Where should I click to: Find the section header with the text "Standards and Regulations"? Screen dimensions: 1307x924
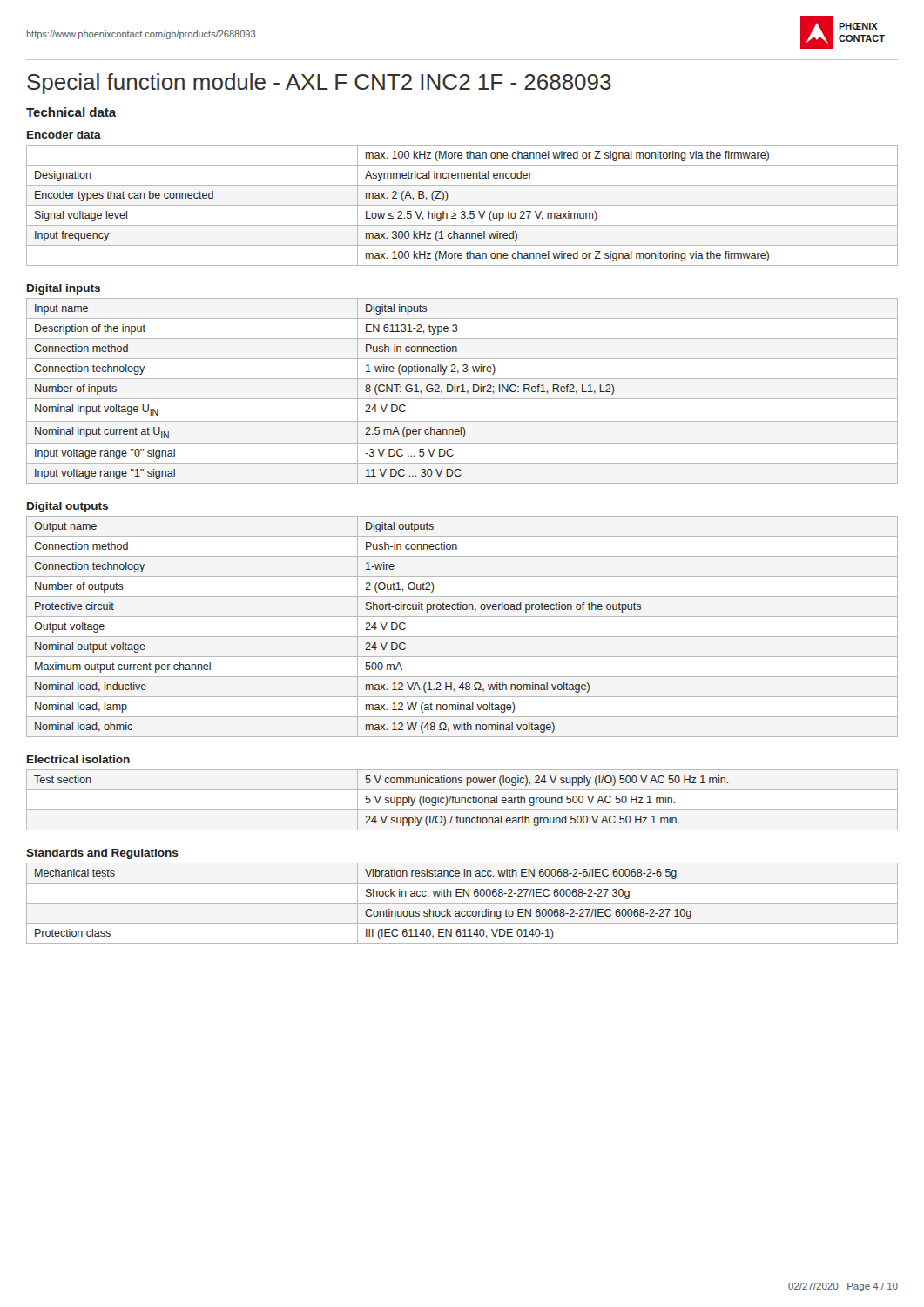coord(102,853)
